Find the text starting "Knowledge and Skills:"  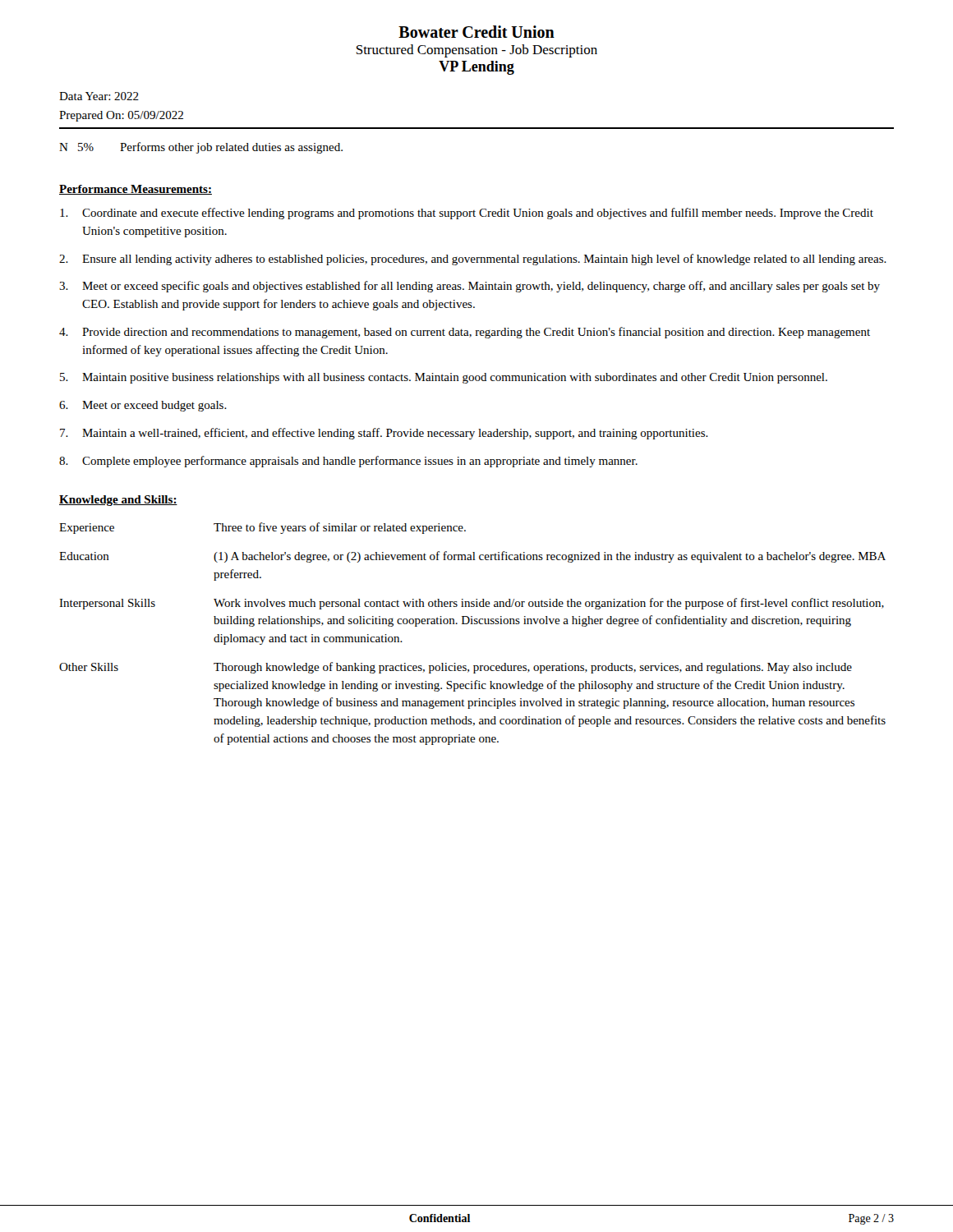[118, 500]
